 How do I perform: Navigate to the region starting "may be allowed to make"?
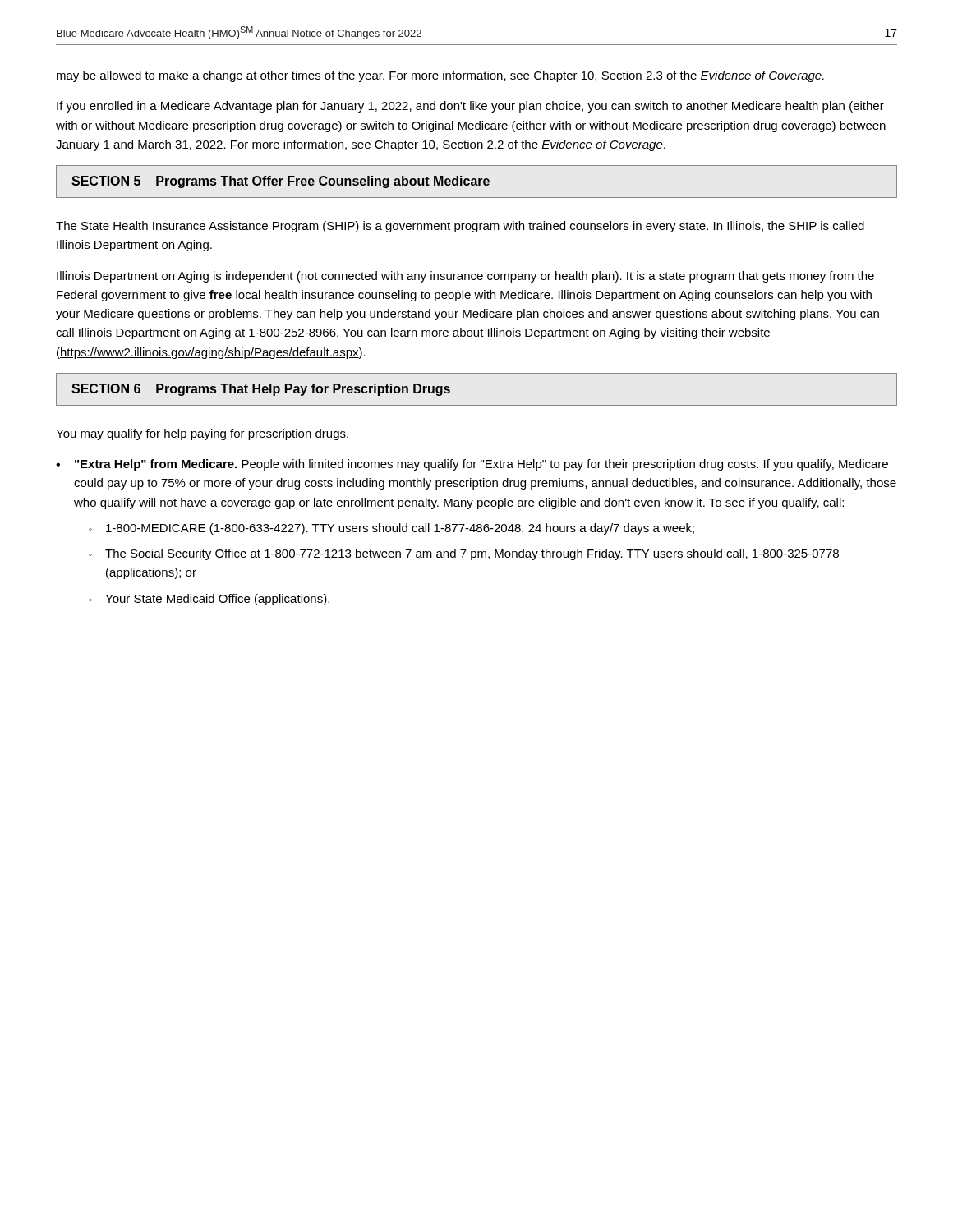440,75
